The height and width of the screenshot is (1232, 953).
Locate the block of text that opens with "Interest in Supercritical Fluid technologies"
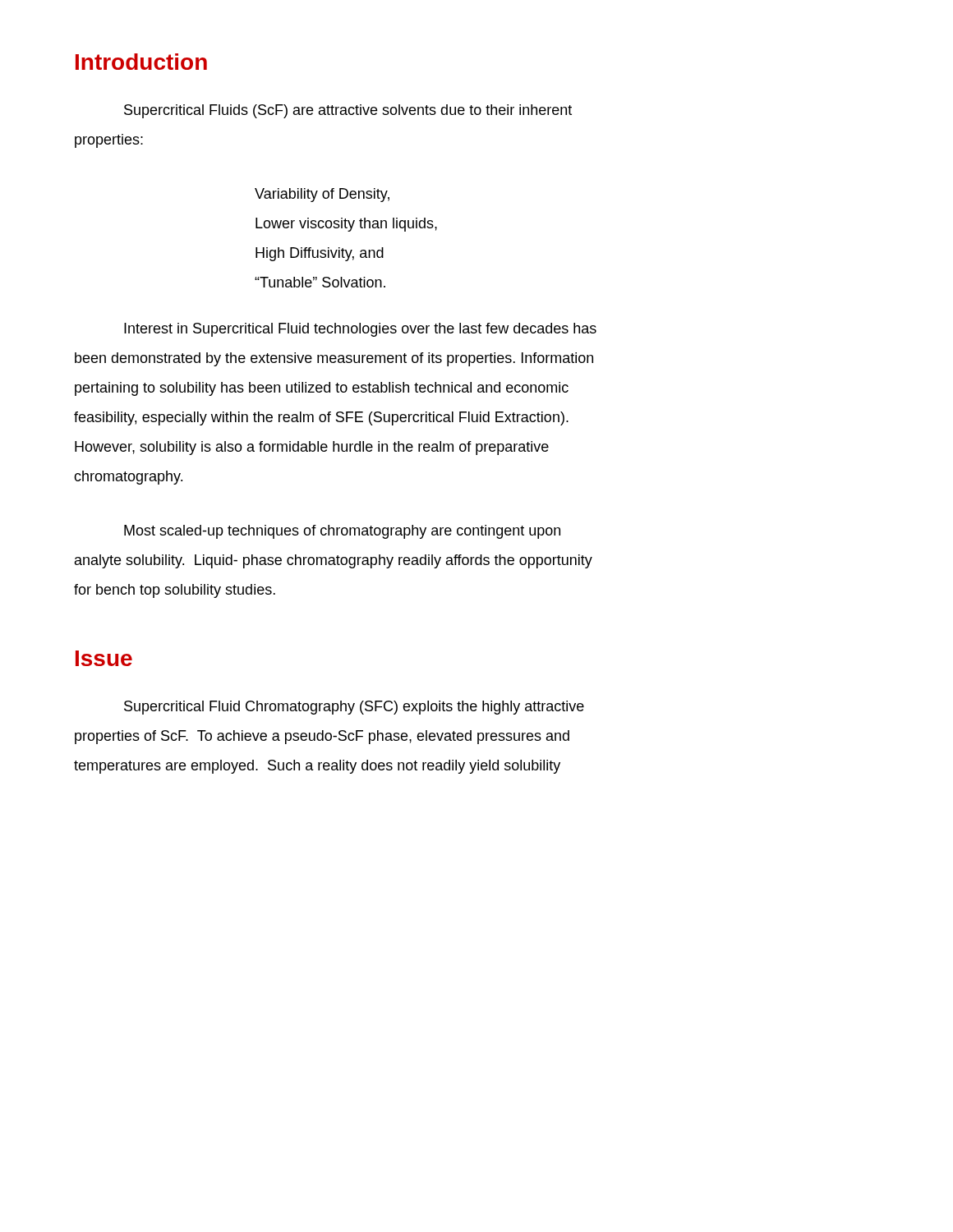point(476,402)
